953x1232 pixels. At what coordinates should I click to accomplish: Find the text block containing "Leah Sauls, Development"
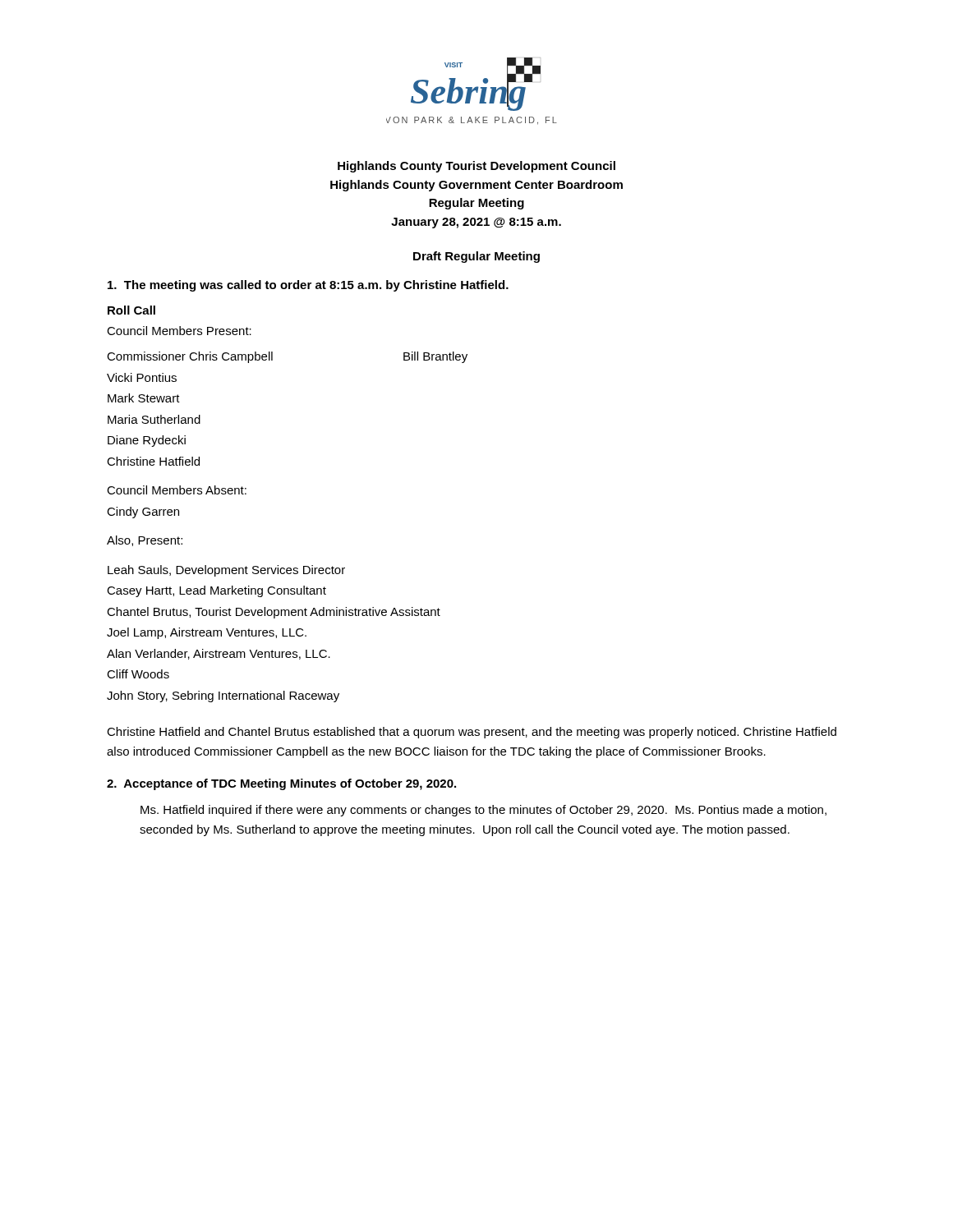point(226,571)
